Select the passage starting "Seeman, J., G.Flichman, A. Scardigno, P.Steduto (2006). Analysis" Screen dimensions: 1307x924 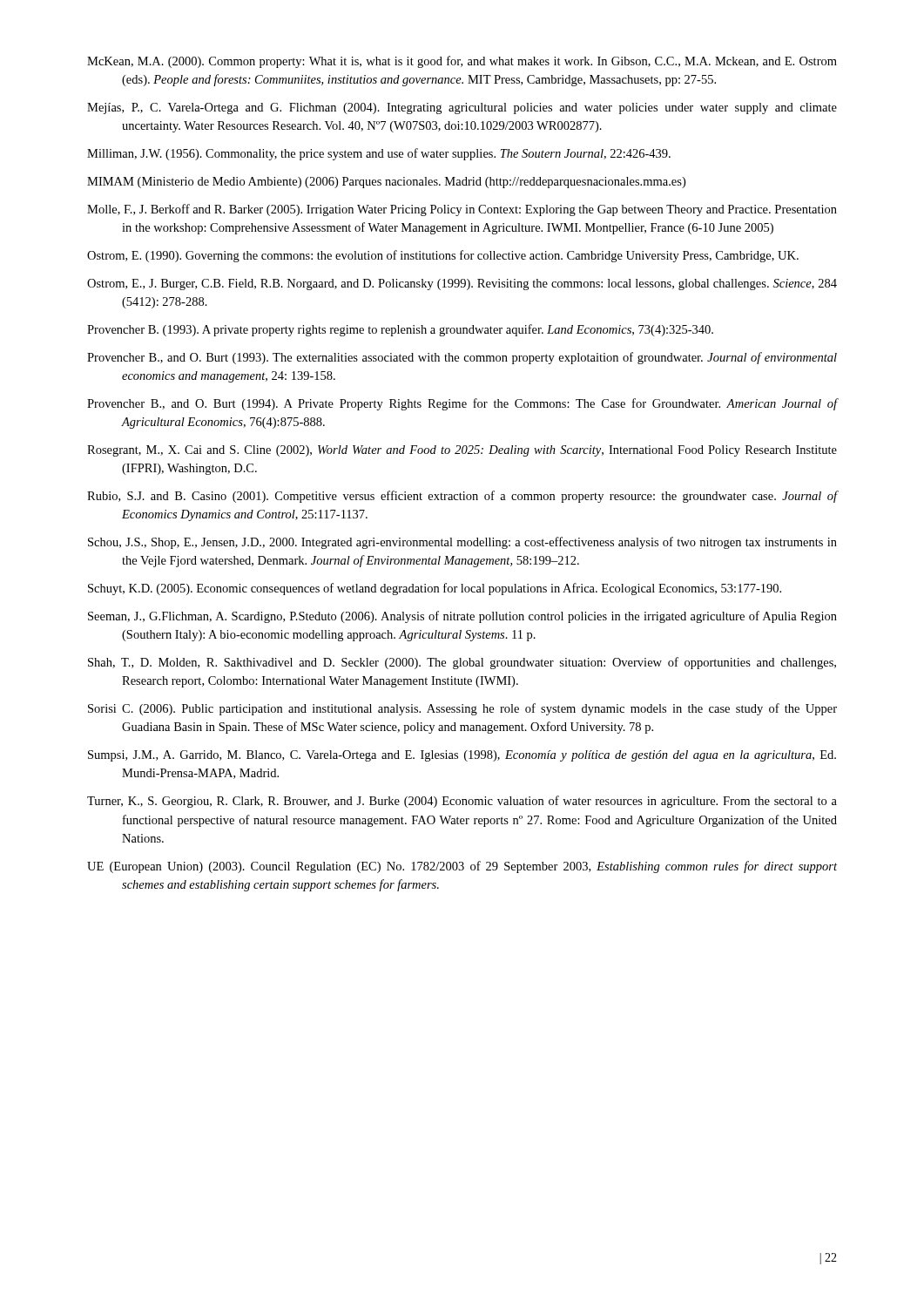462,625
